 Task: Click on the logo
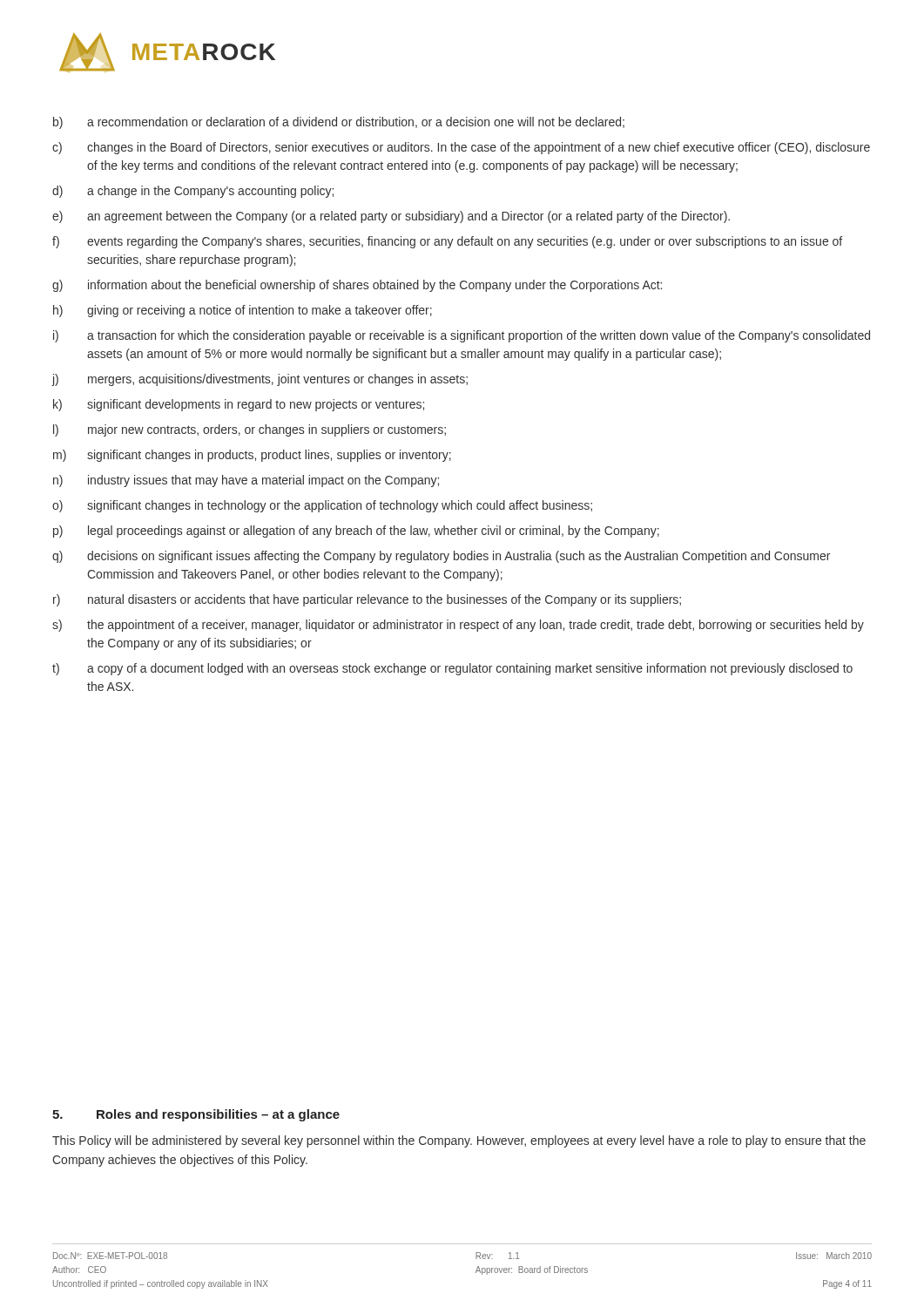point(183,52)
